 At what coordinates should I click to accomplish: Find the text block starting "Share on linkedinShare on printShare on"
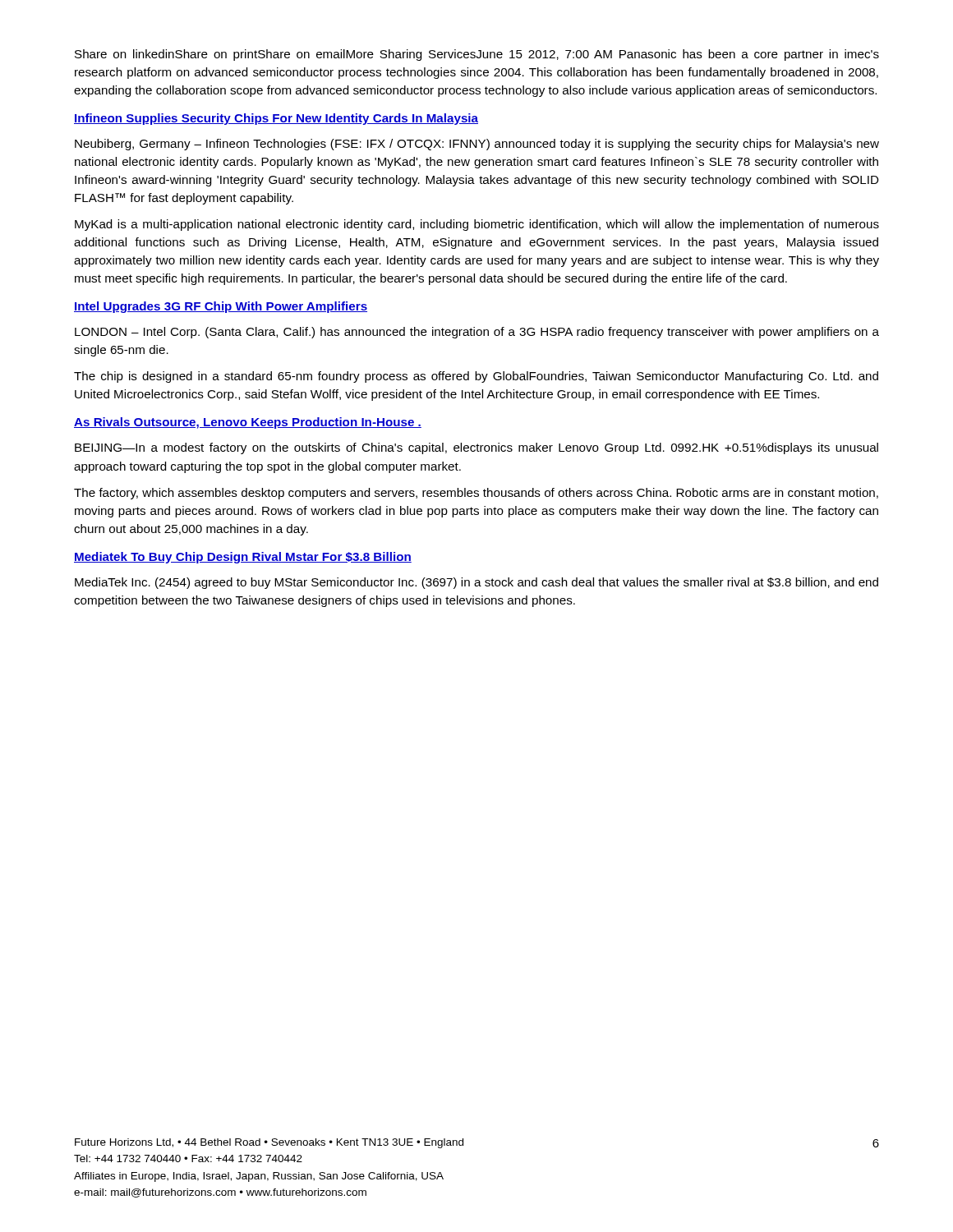[476, 72]
